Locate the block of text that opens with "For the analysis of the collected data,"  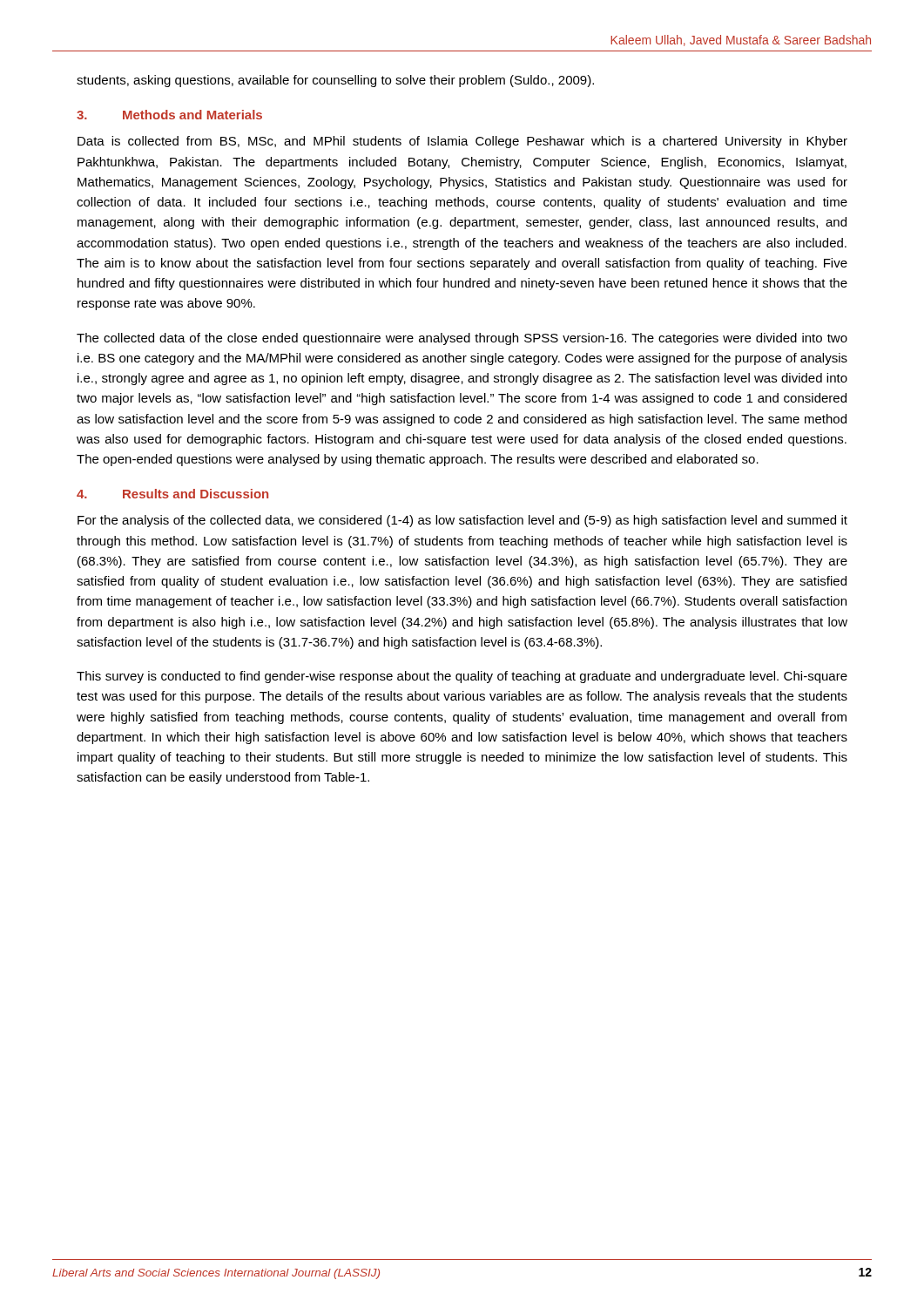click(462, 581)
